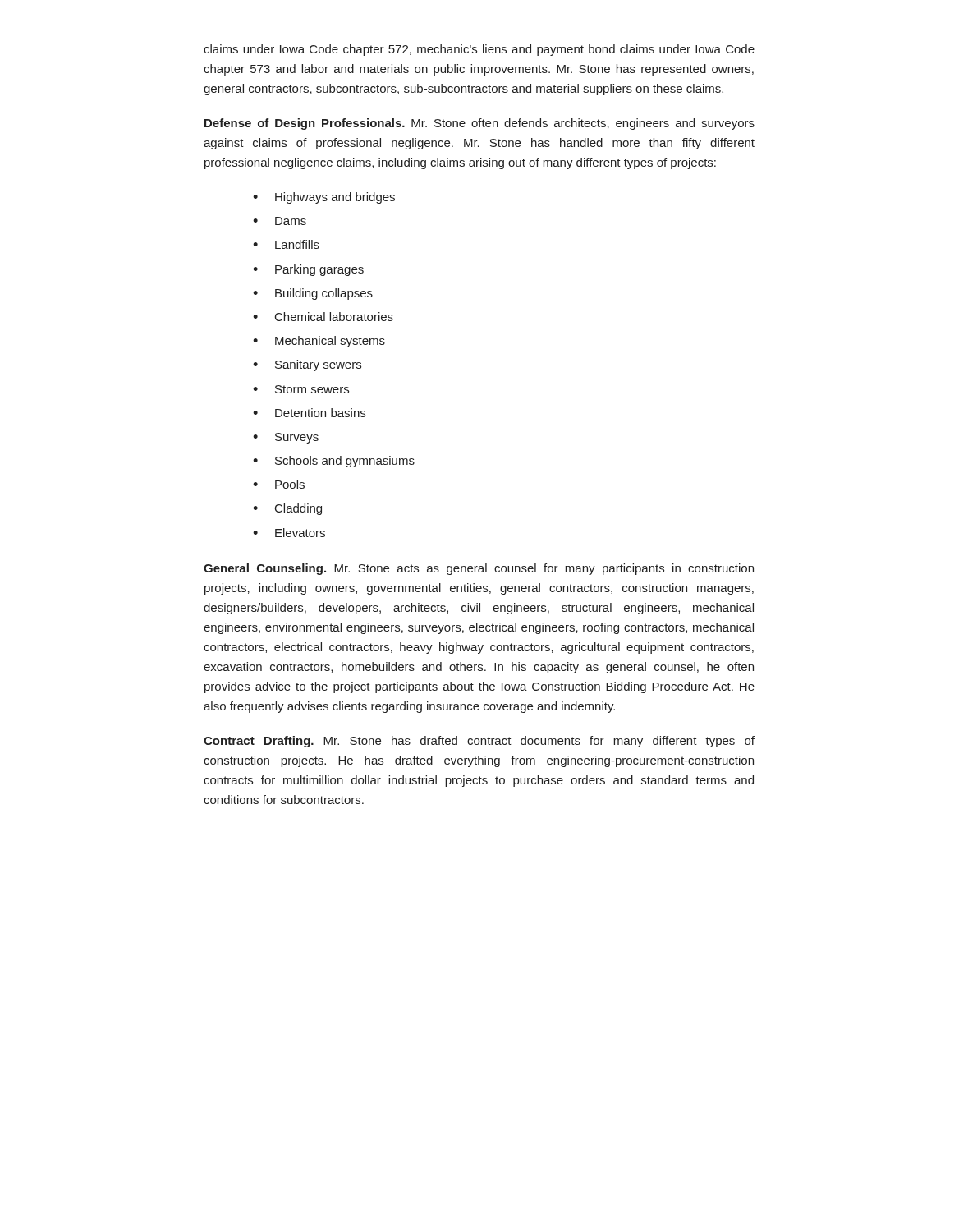Locate the list item that reads "•Parking garages"
The height and width of the screenshot is (1232, 968).
coord(308,270)
